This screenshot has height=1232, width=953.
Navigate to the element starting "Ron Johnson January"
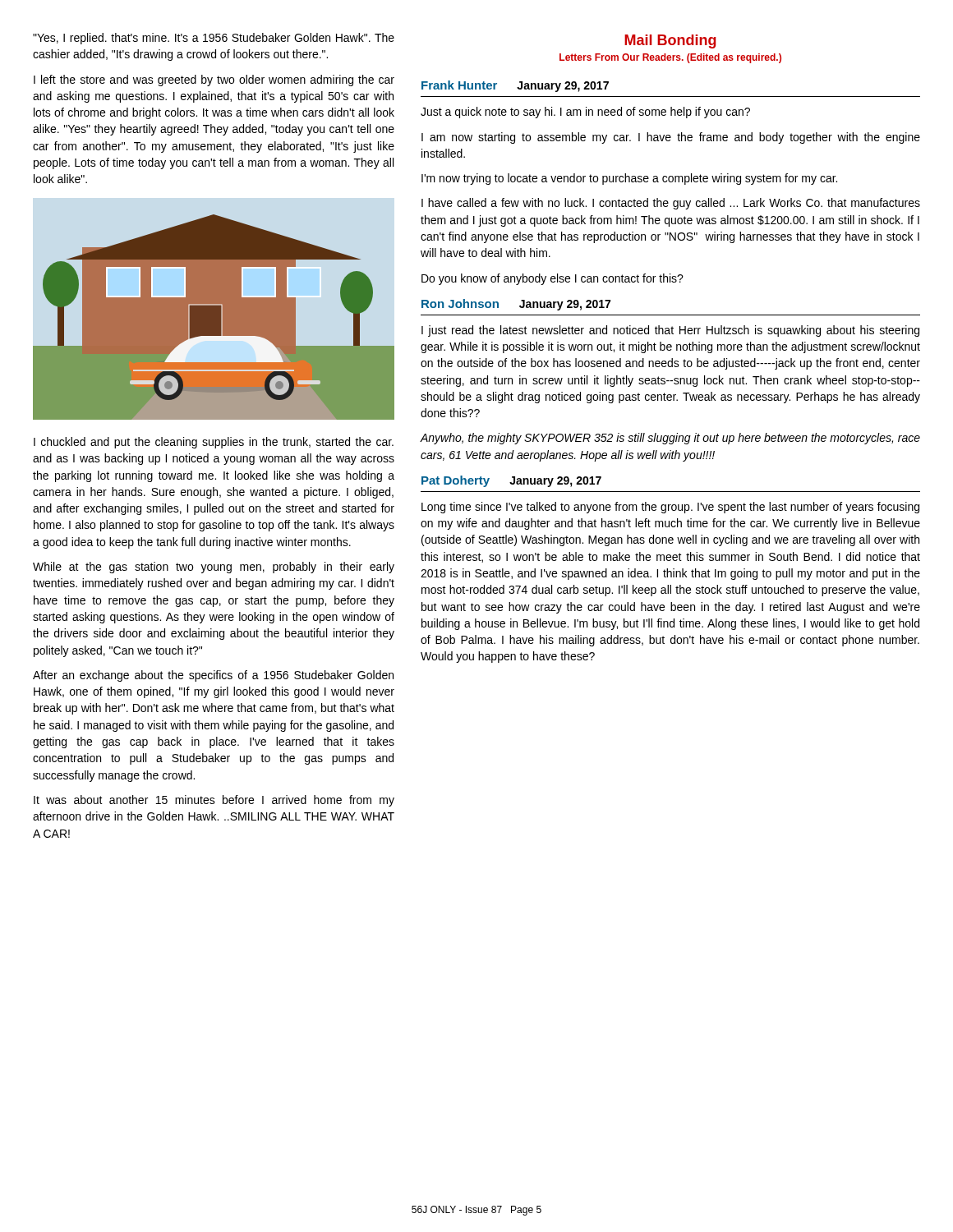pos(516,304)
